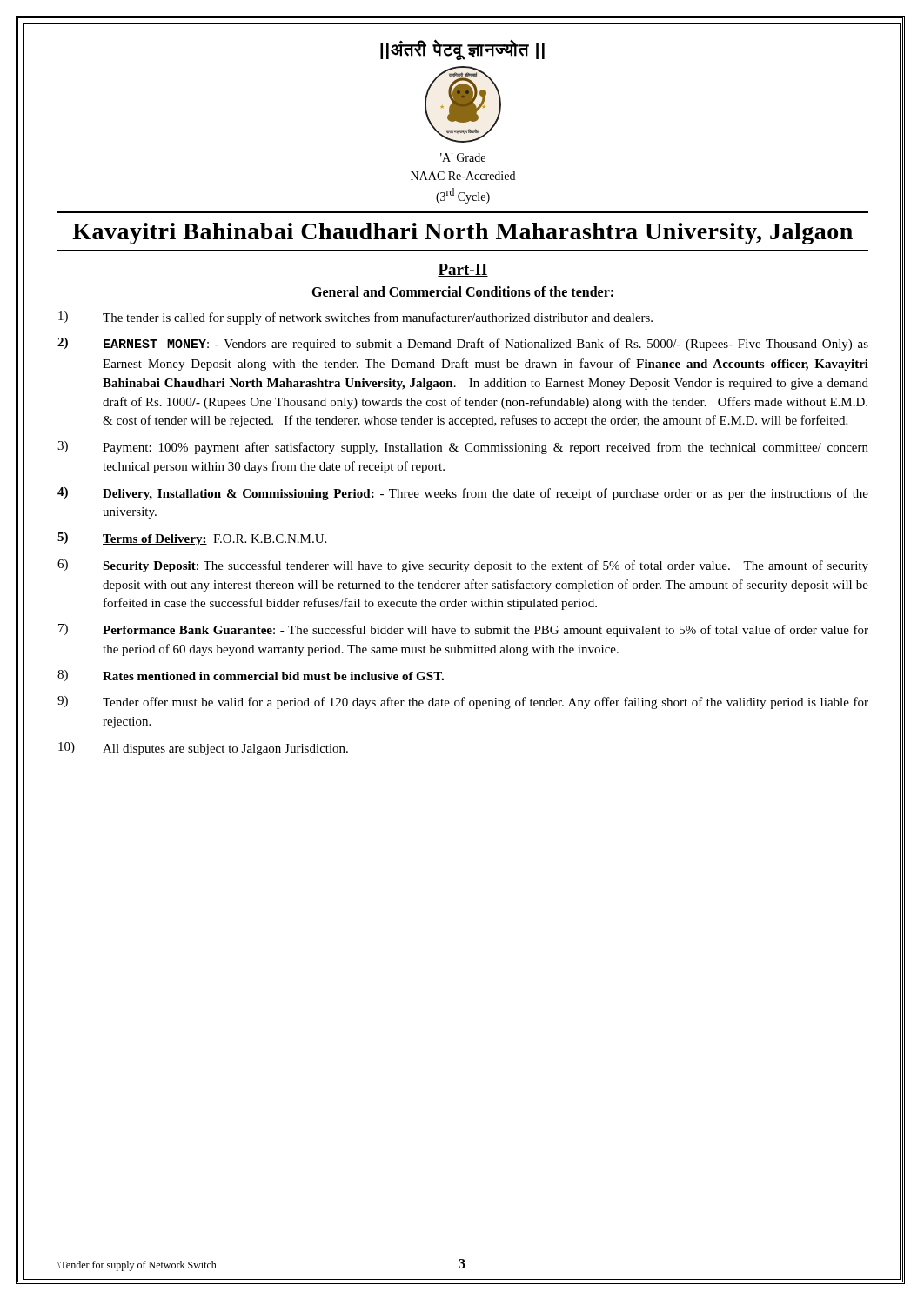
Task: Find the passage starting "General and Commercial Conditions of the tender:"
Action: click(x=463, y=292)
